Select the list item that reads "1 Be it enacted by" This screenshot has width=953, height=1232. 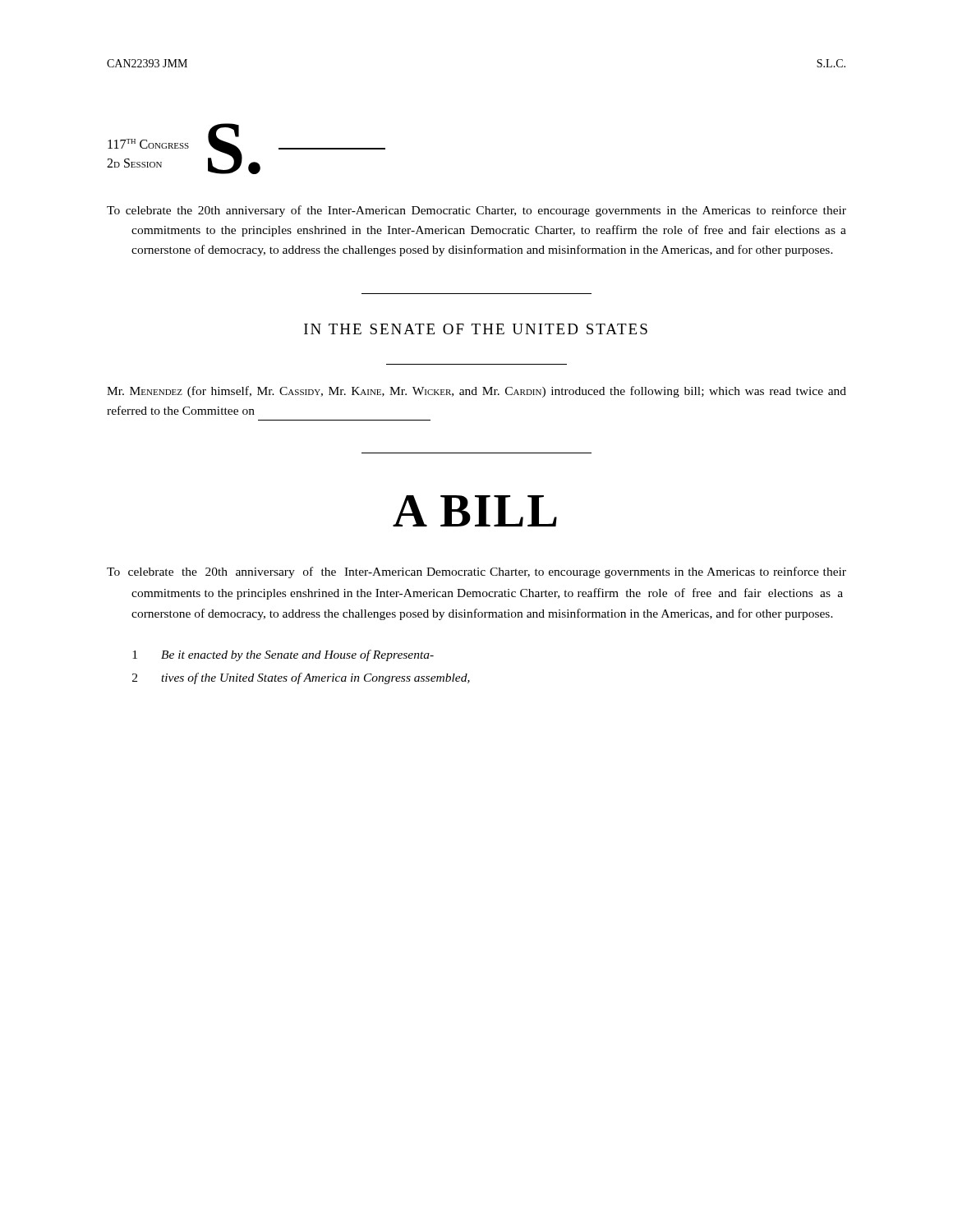click(270, 655)
